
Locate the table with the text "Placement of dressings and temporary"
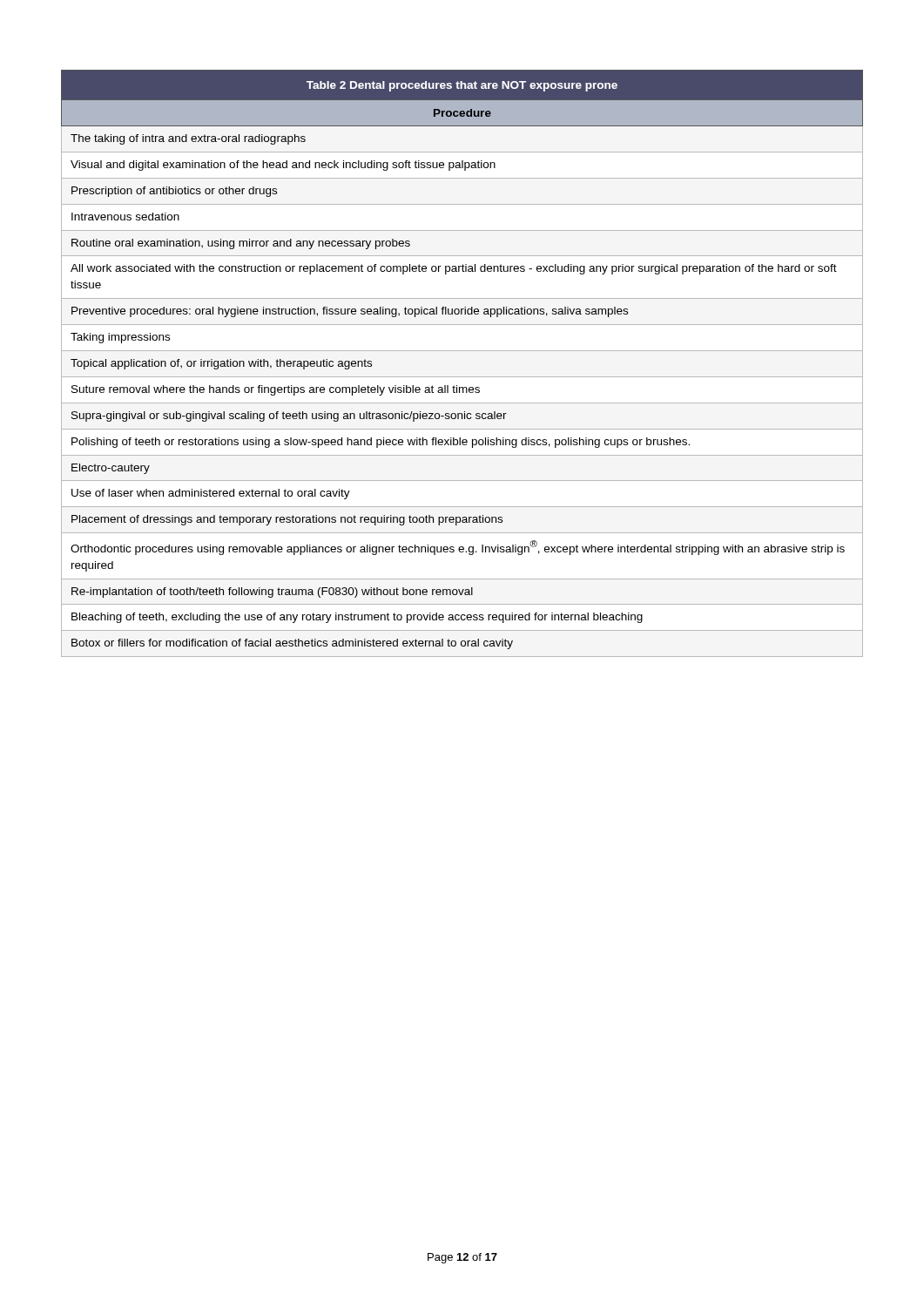[462, 363]
